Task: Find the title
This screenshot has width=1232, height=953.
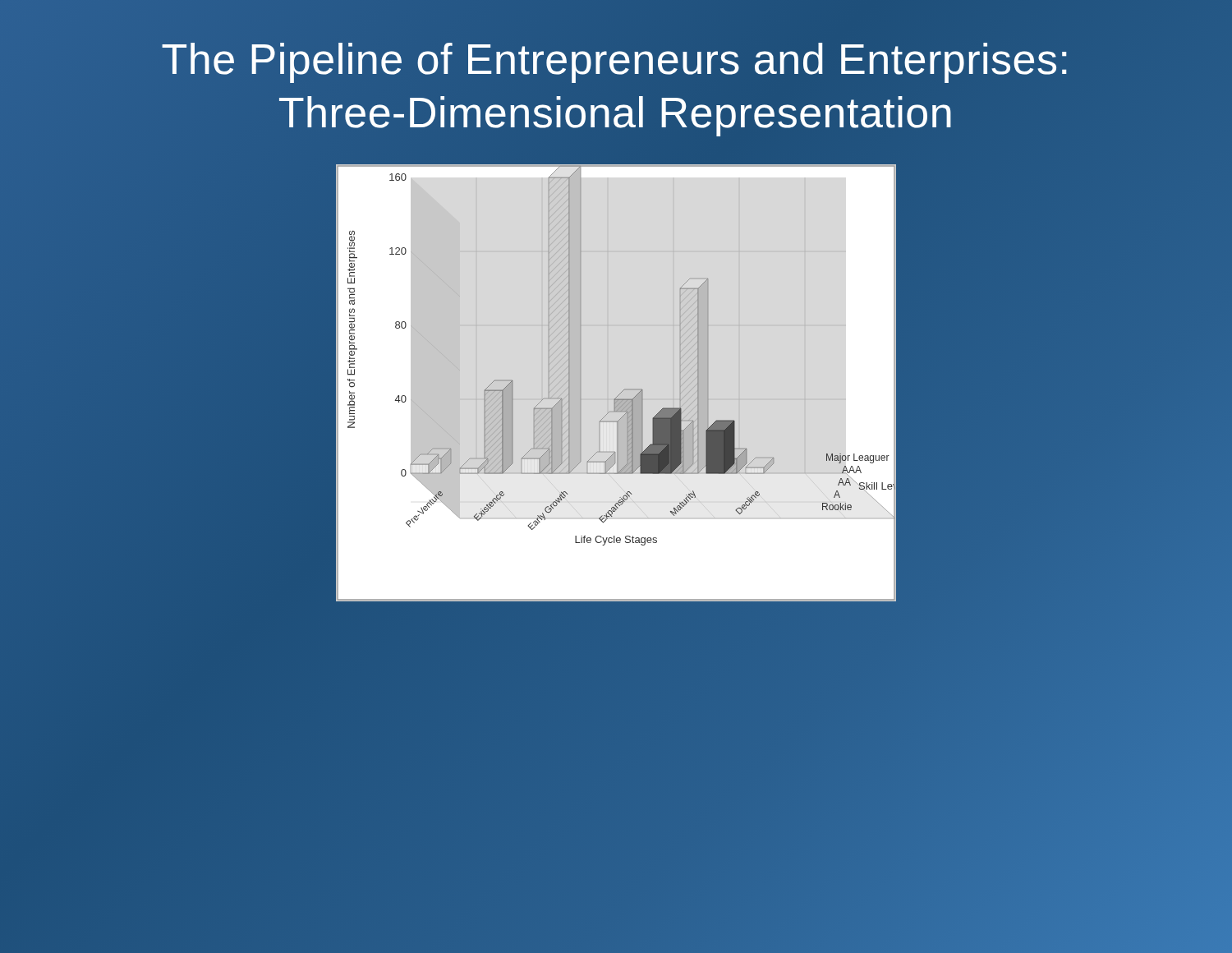Action: coord(616,86)
